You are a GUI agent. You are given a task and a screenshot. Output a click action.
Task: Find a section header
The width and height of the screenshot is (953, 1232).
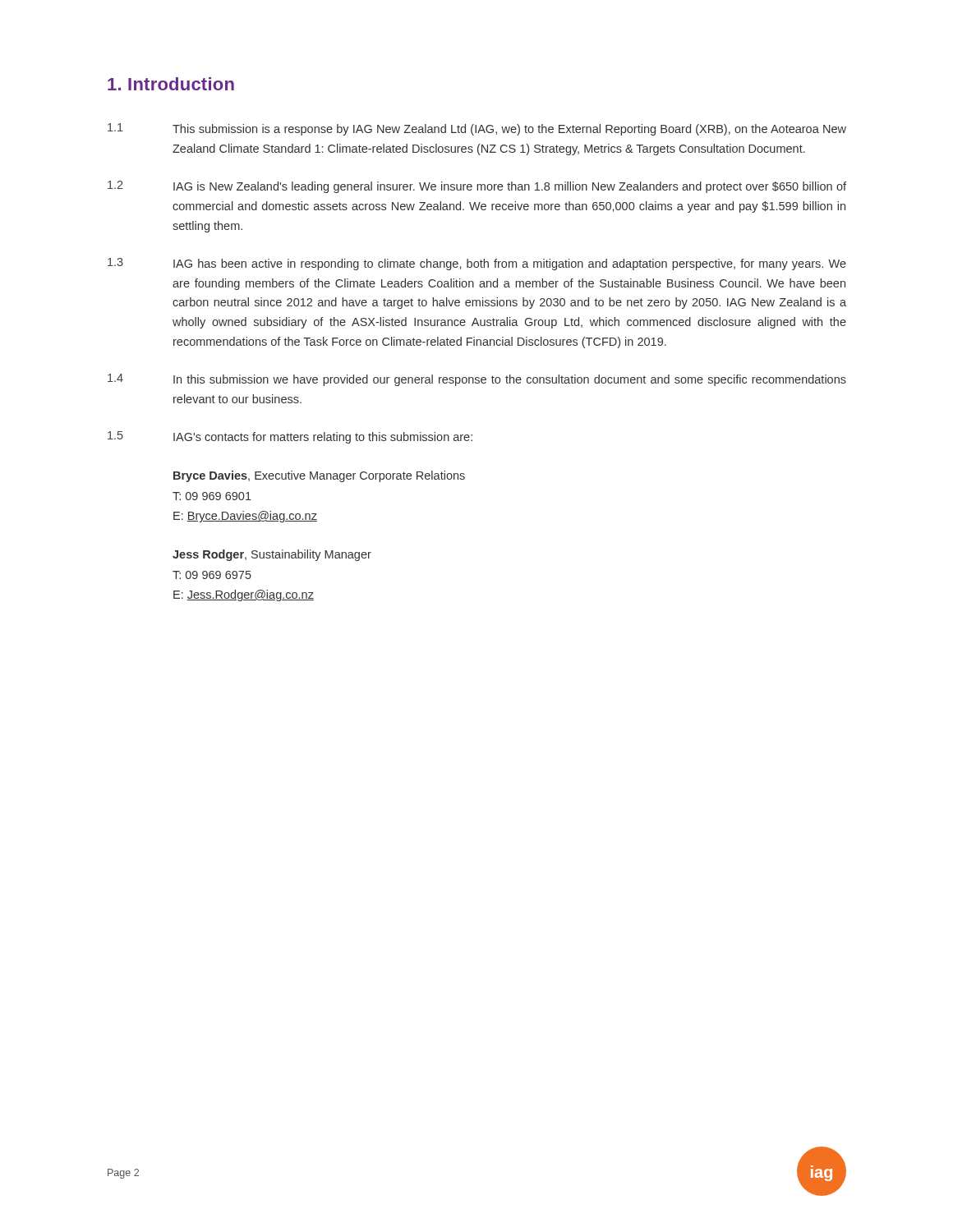171,84
